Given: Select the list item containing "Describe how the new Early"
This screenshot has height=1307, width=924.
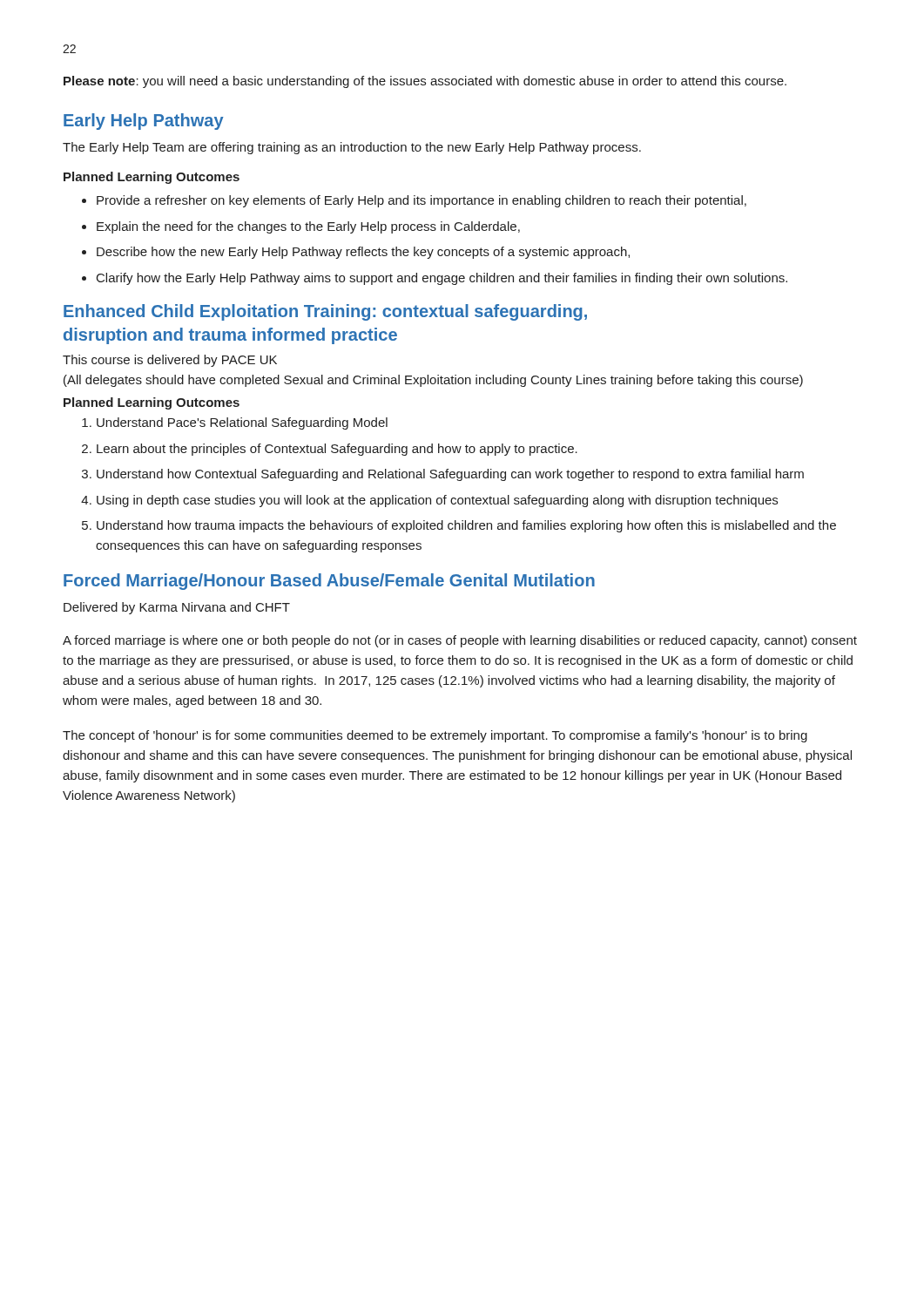Looking at the screenshot, I should 363,251.
